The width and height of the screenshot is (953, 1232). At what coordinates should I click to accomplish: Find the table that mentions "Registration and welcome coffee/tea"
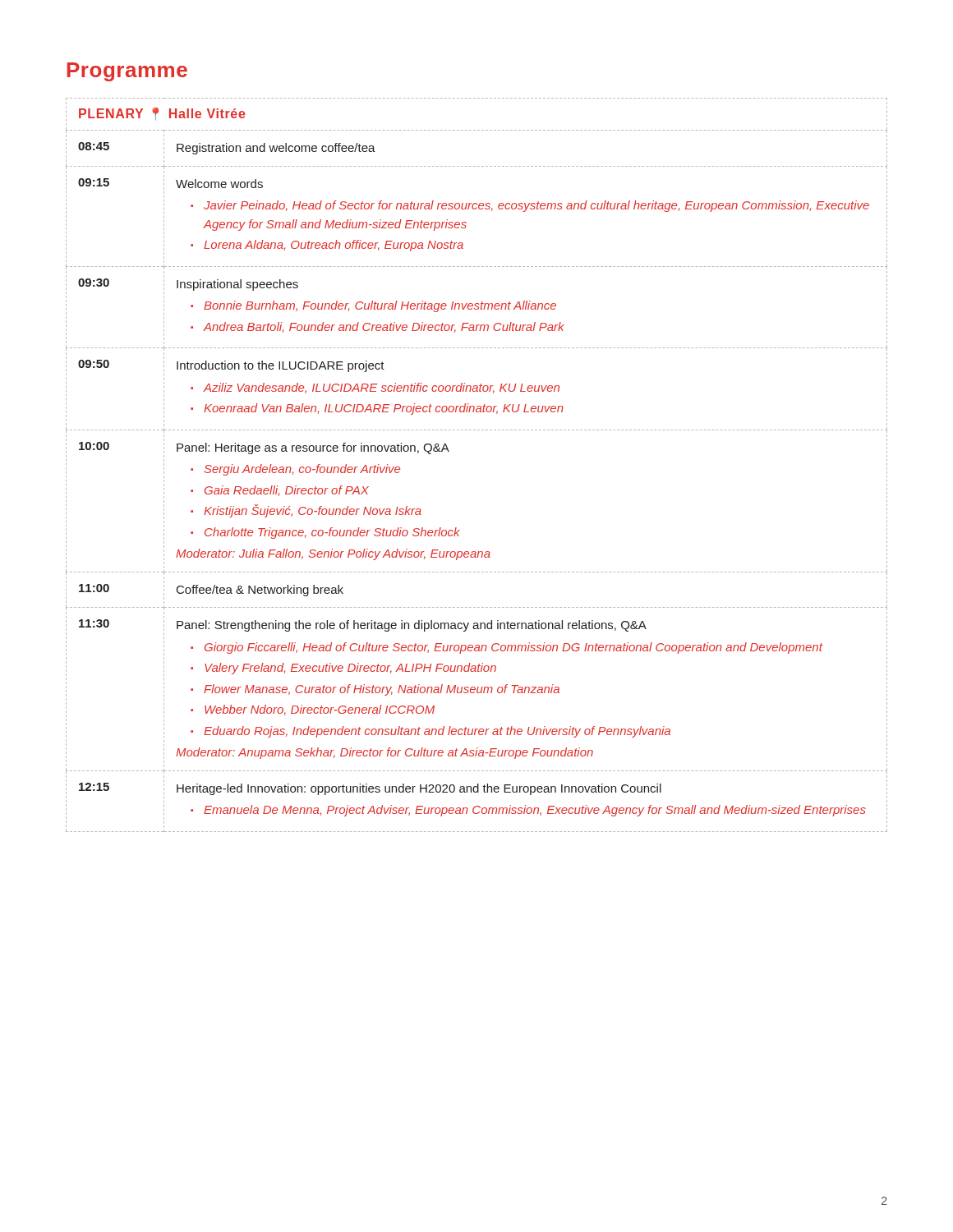[x=476, y=465]
